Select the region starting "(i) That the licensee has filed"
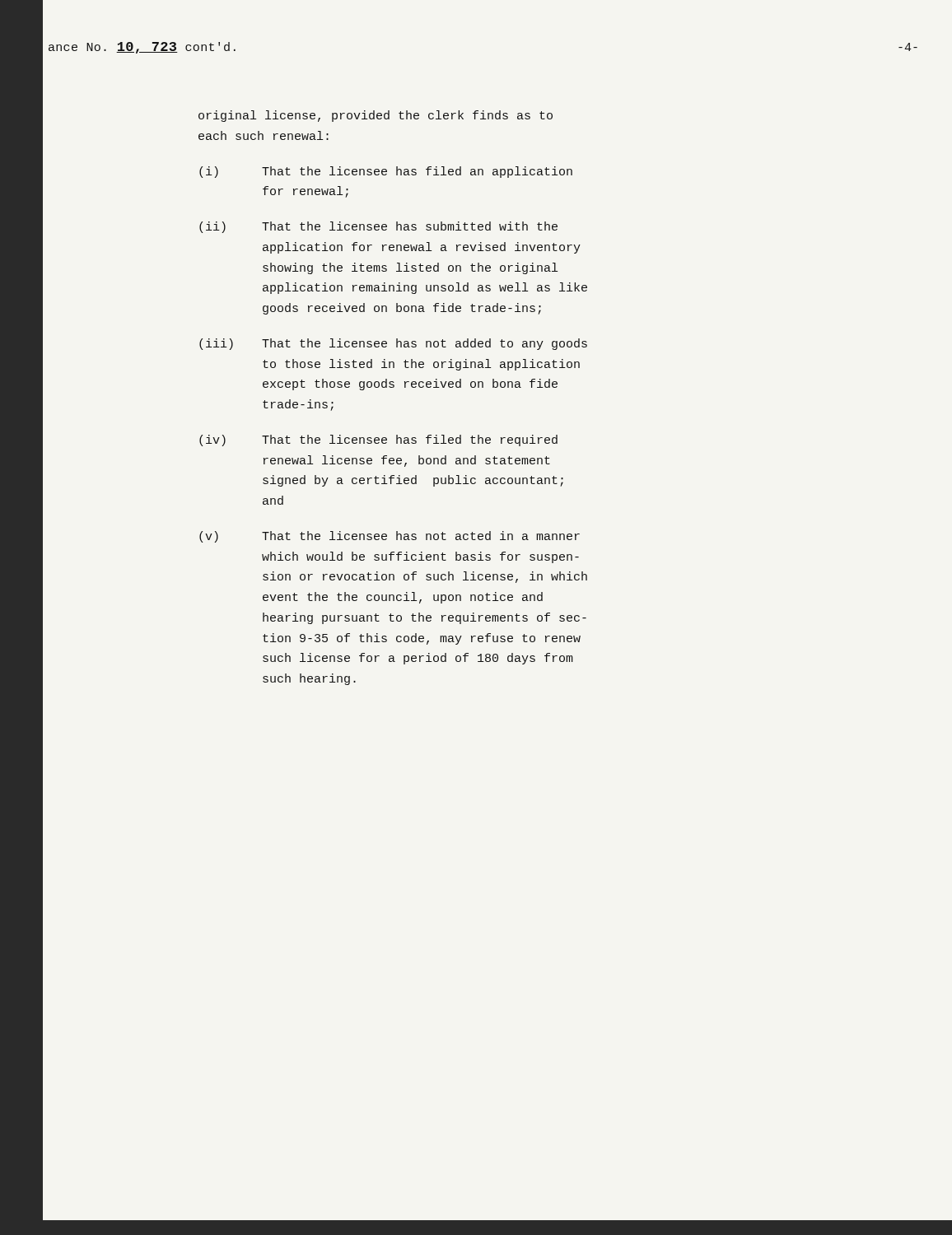This screenshot has height=1235, width=952. [550, 183]
